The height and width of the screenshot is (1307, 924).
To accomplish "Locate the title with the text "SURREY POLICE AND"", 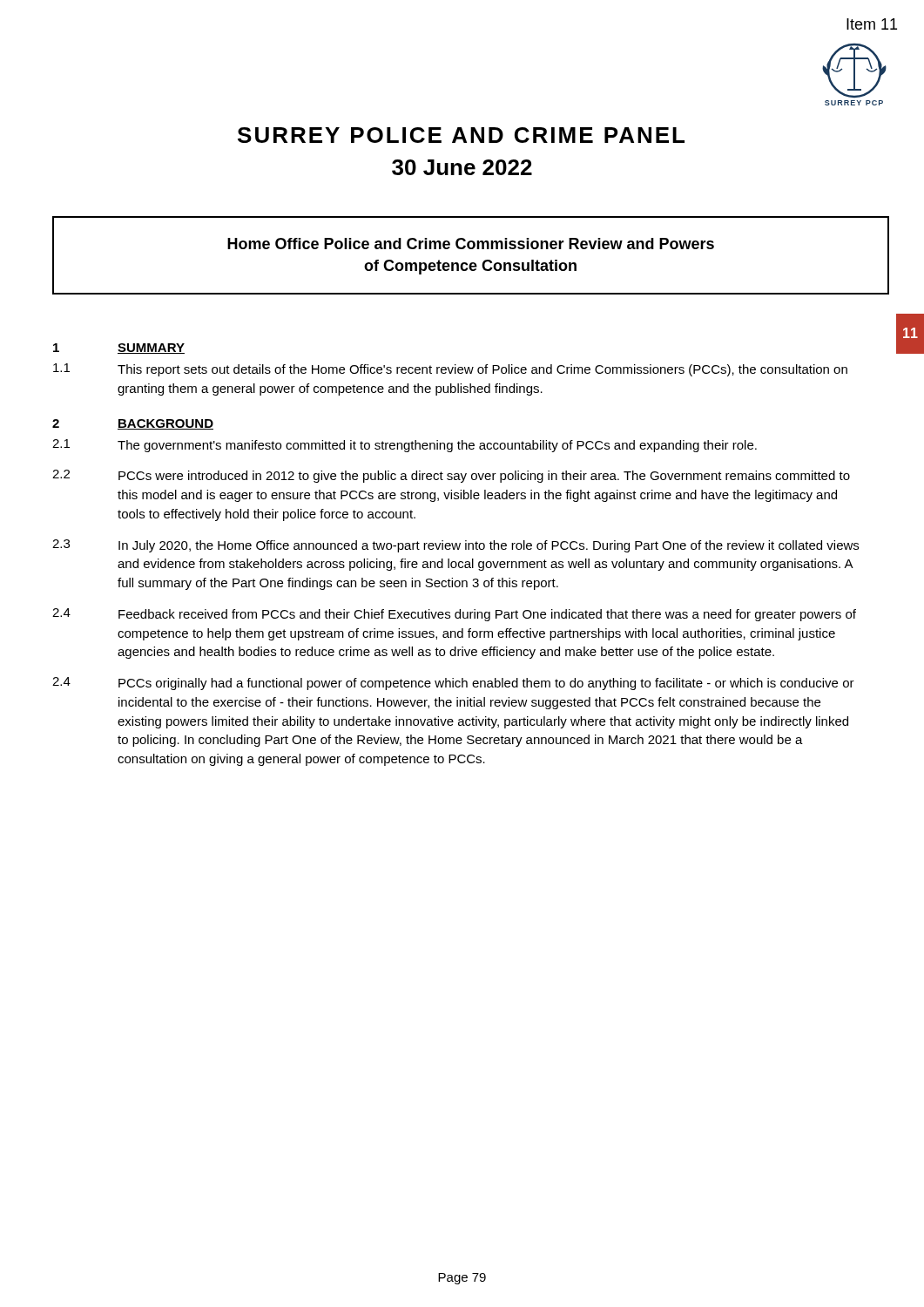I will click(x=462, y=152).
